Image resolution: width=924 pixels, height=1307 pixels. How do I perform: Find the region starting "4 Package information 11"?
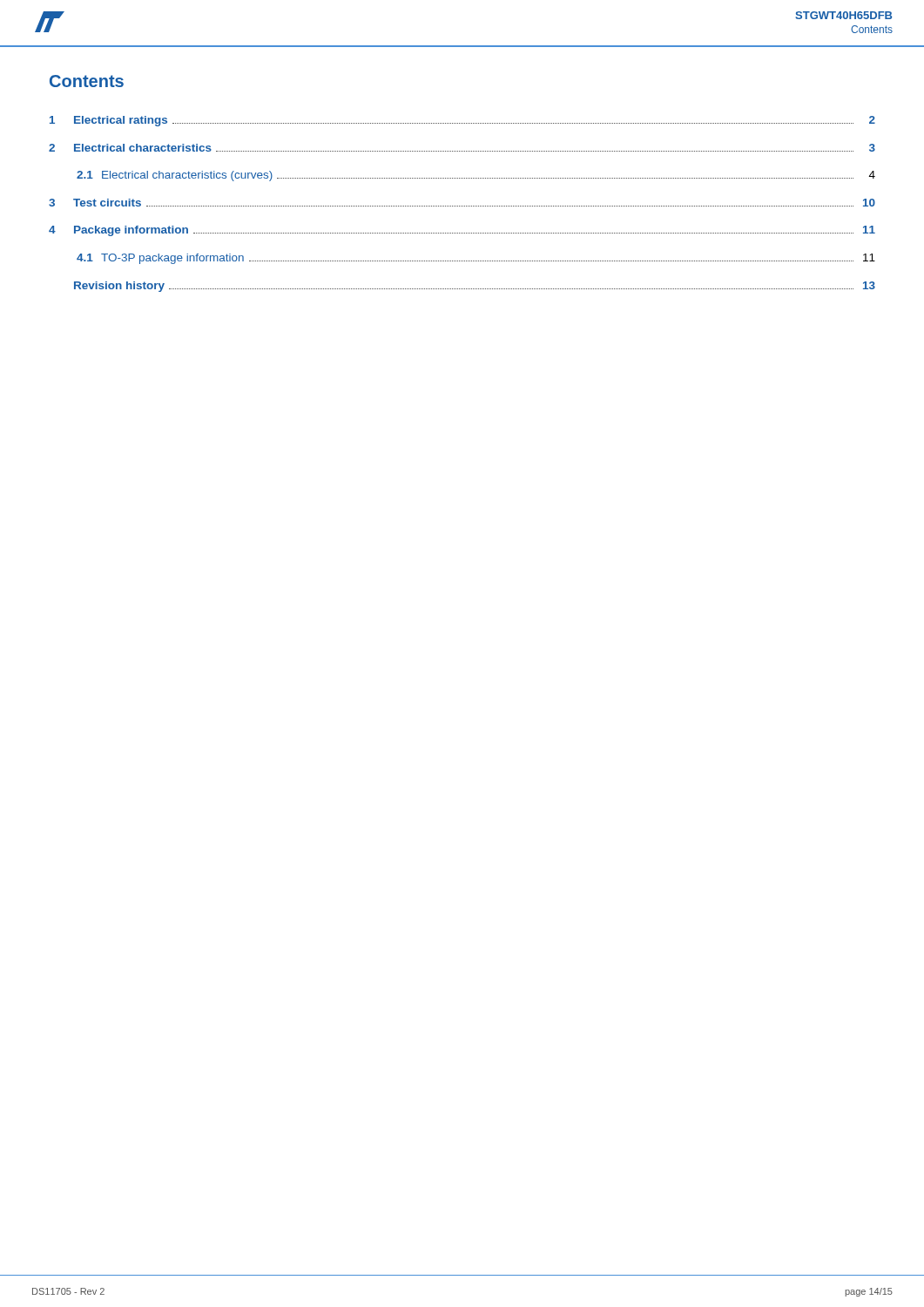pos(462,230)
